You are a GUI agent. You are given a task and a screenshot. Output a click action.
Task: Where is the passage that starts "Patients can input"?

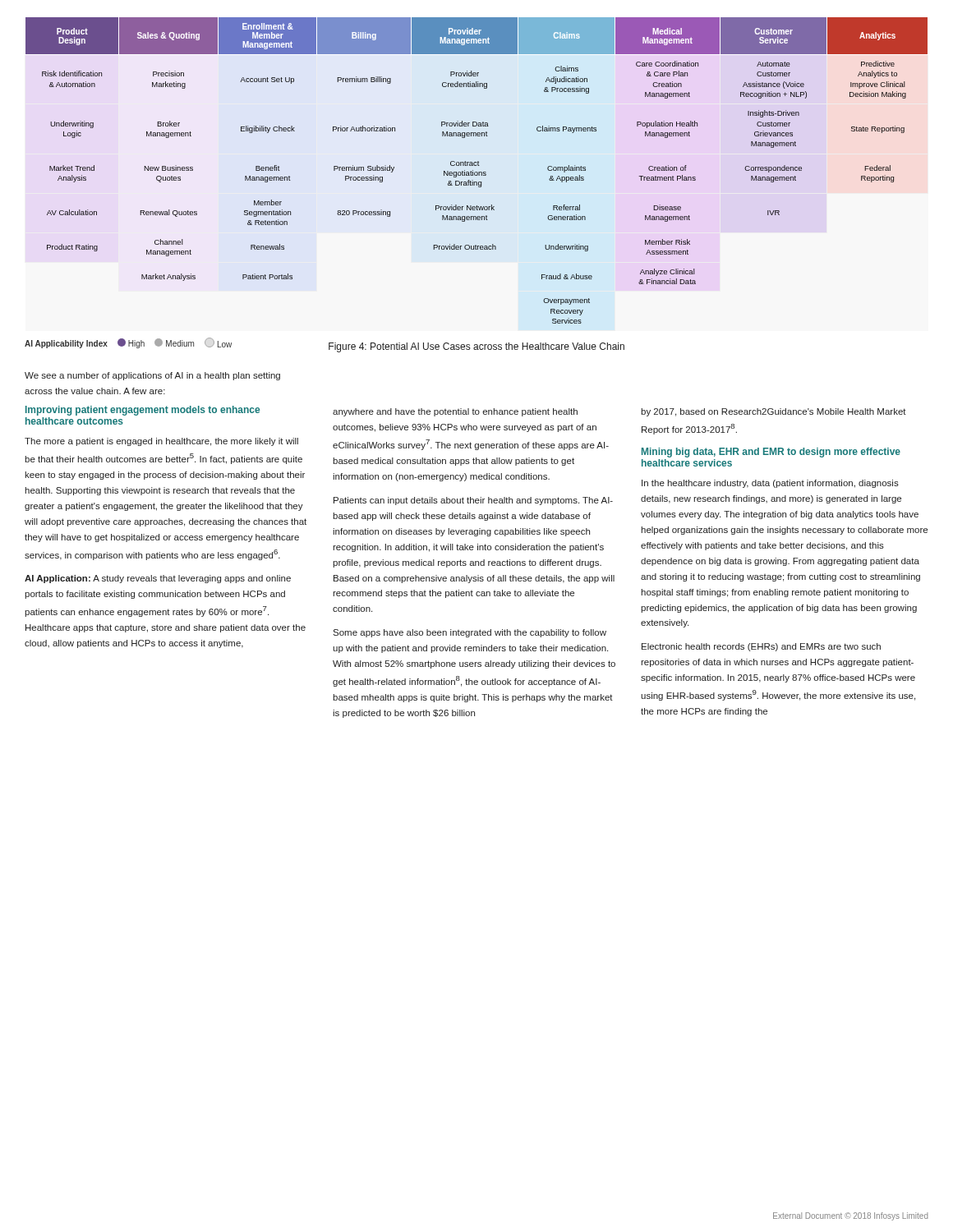[474, 554]
